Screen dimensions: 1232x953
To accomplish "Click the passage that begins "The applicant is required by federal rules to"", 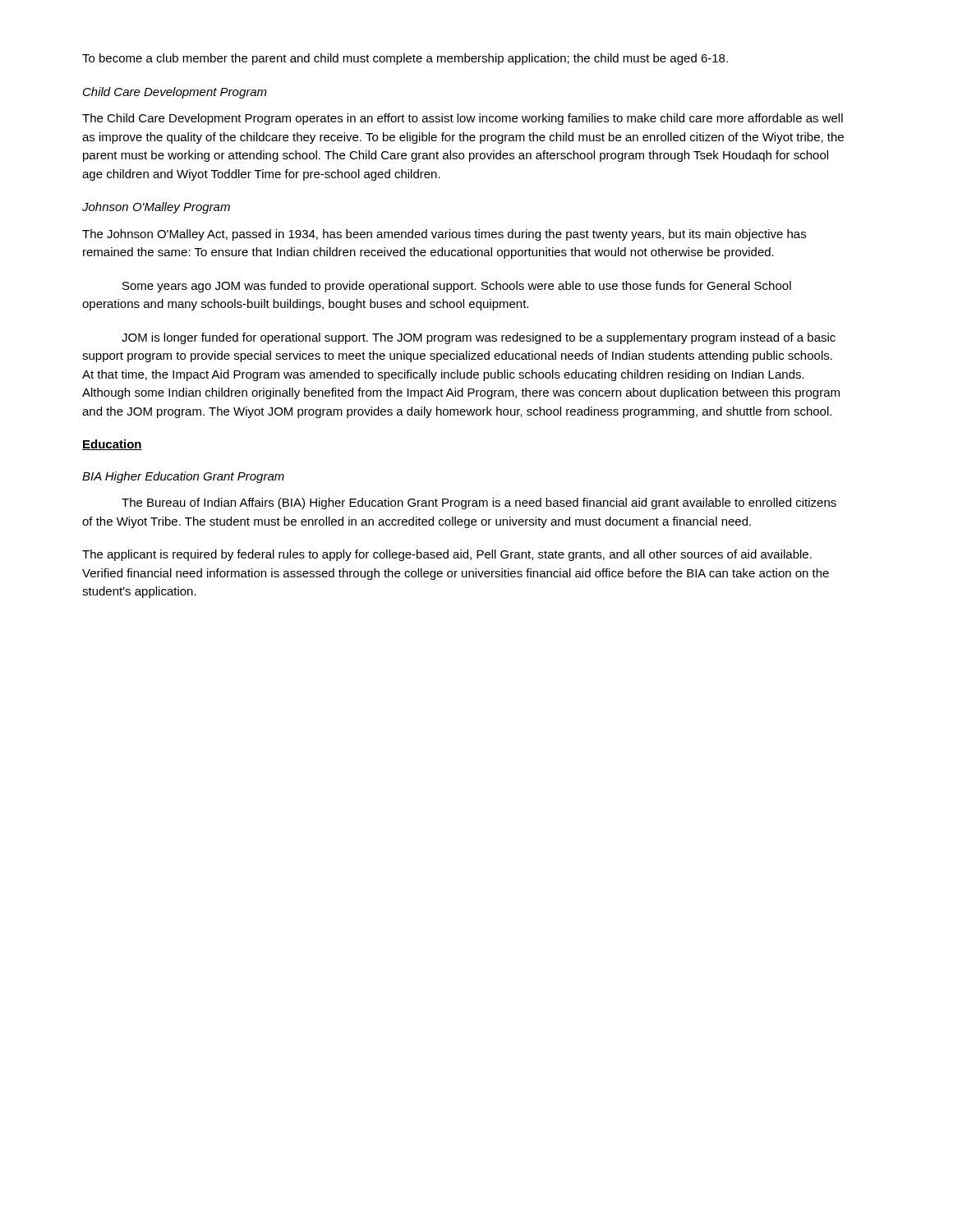I will click(x=456, y=572).
